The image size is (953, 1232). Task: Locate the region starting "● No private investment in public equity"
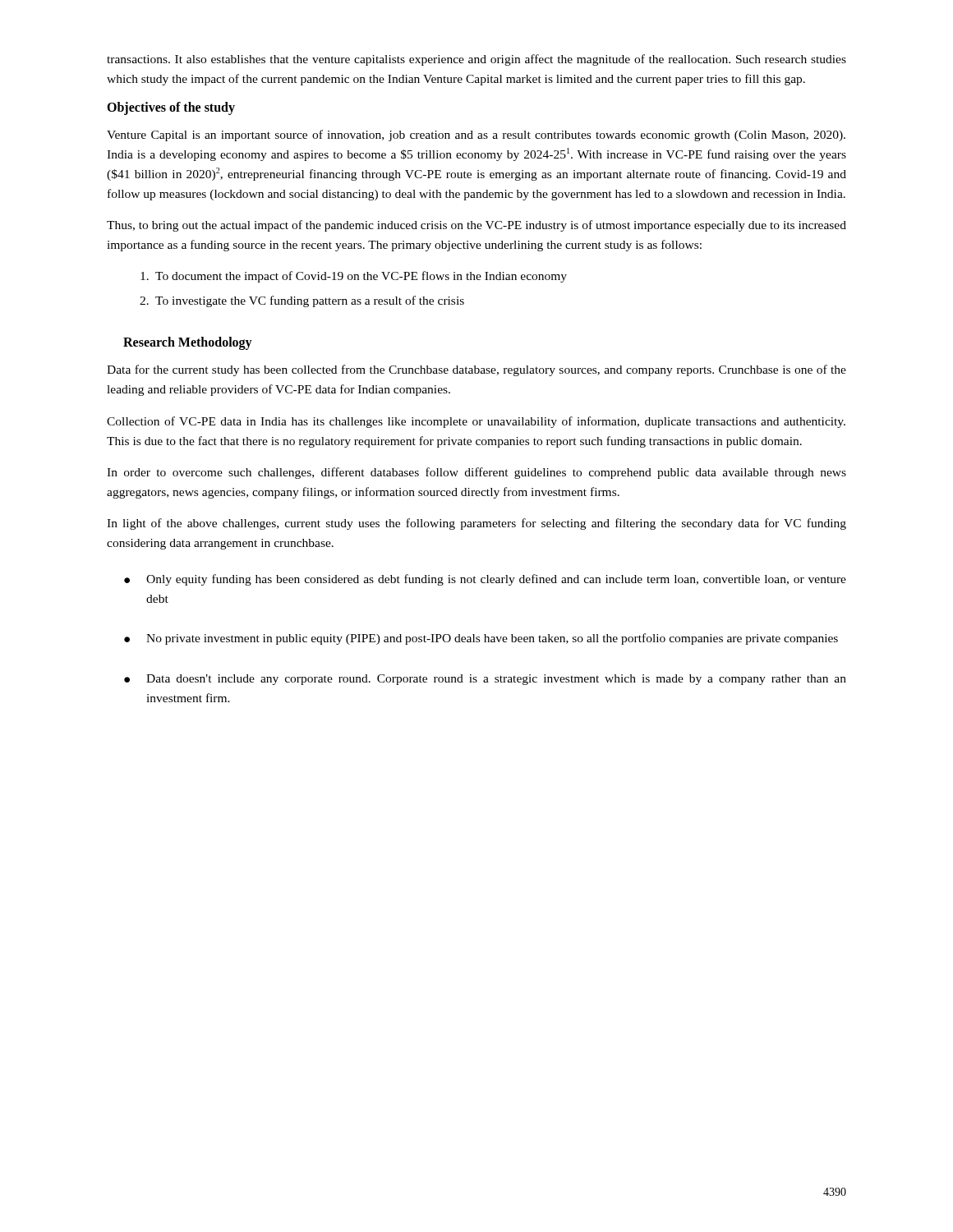click(x=485, y=638)
